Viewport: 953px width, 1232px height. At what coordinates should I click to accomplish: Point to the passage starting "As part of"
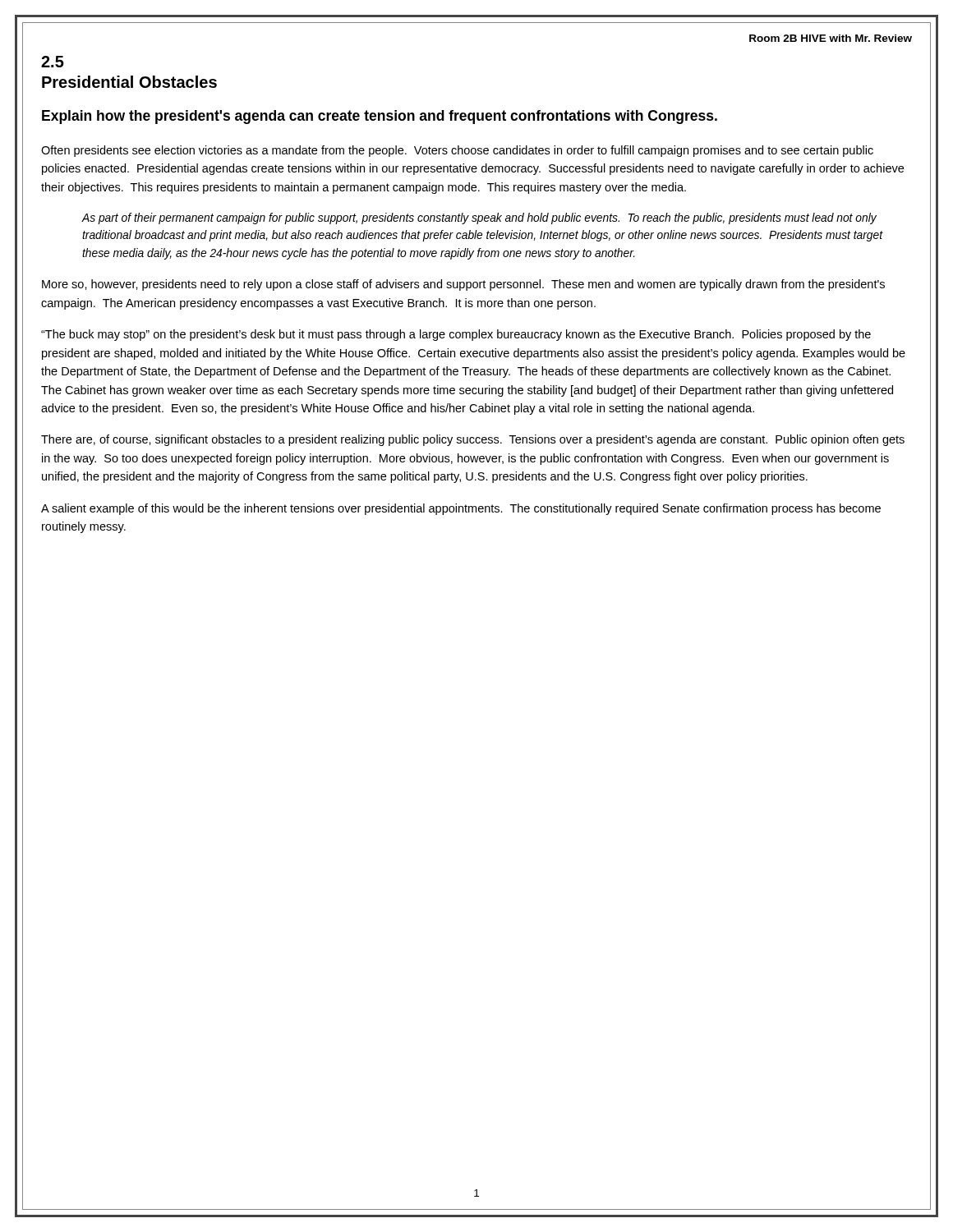pos(482,236)
